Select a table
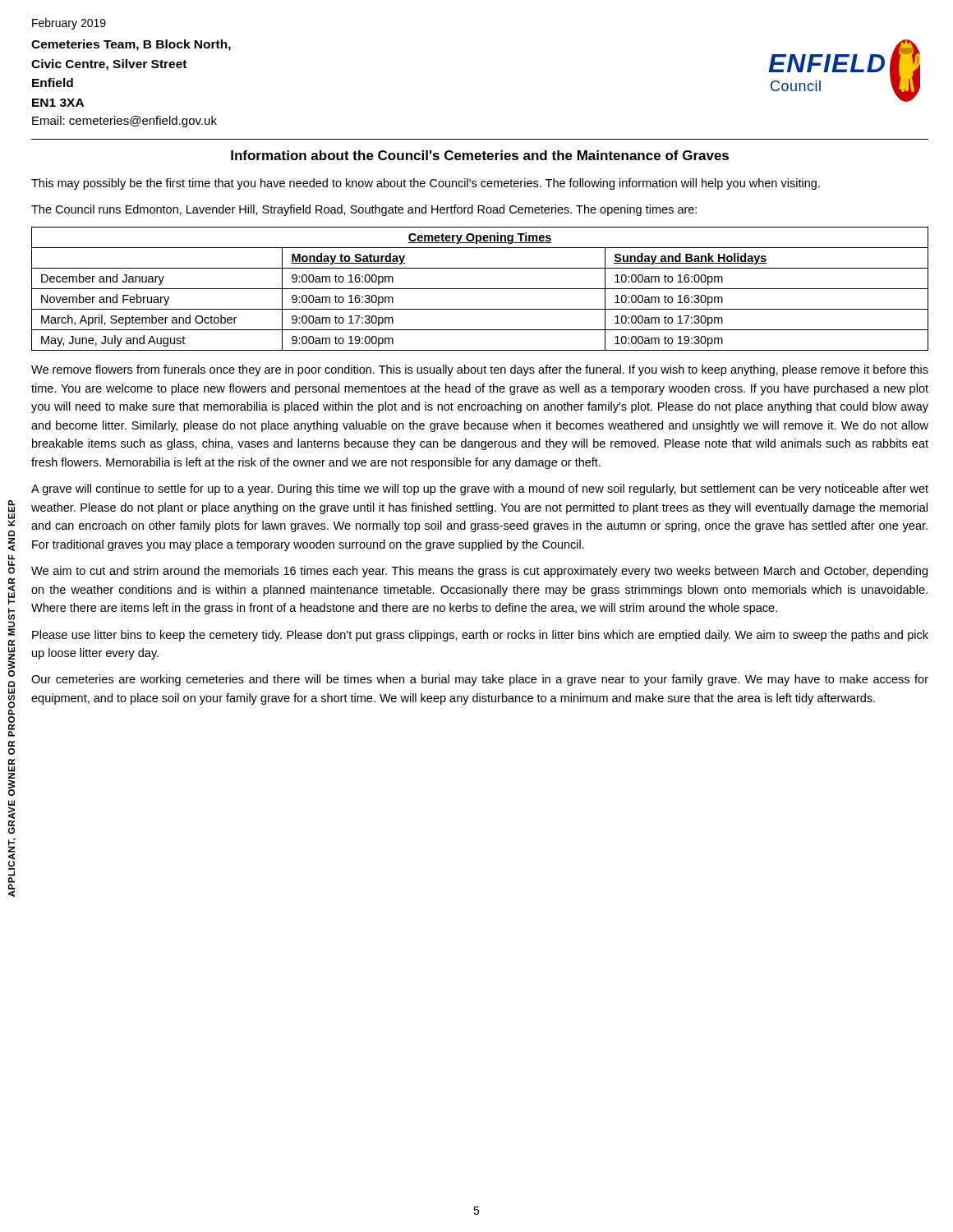 pos(480,289)
